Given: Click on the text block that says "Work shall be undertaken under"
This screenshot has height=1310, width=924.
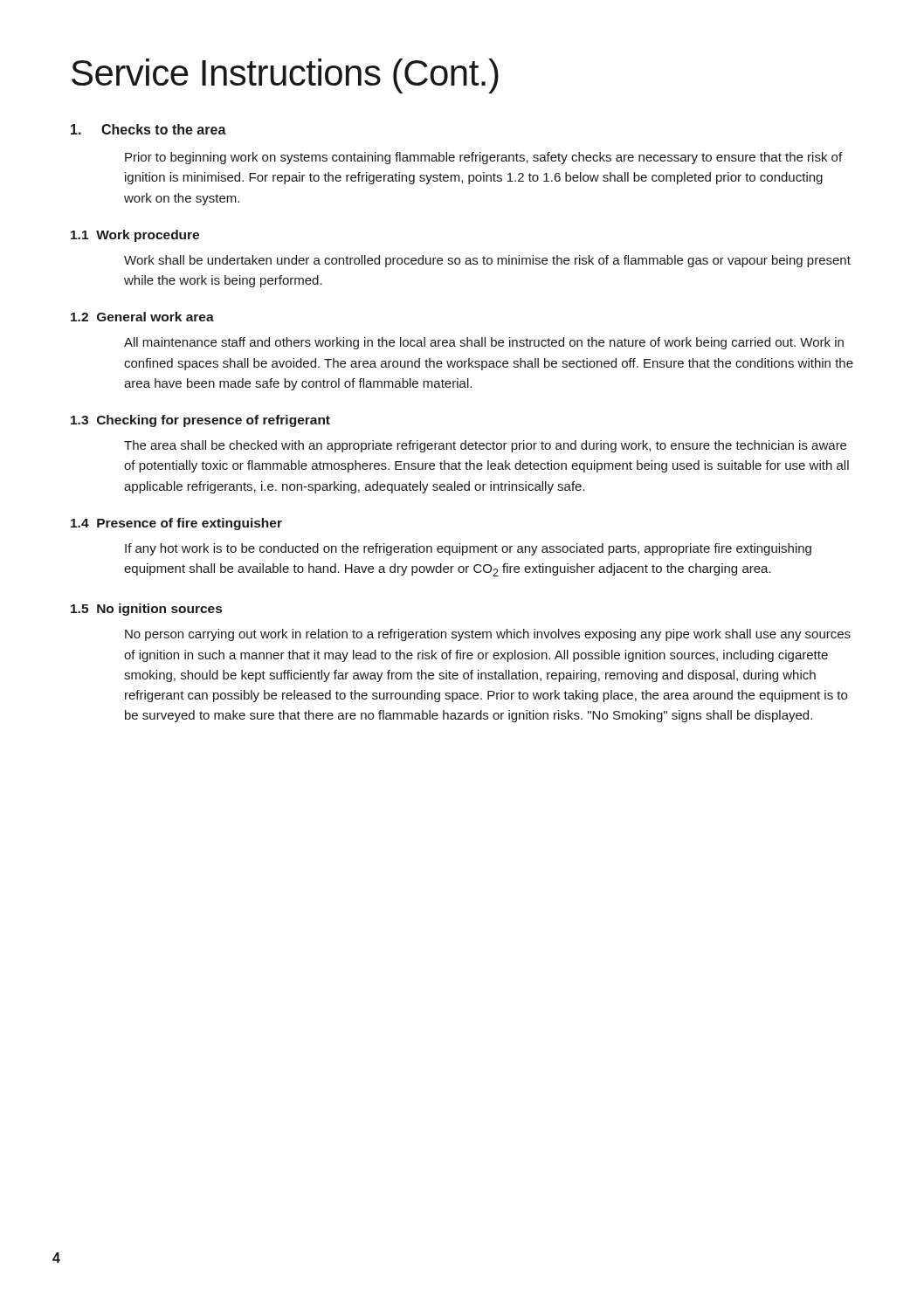Looking at the screenshot, I should point(462,270).
